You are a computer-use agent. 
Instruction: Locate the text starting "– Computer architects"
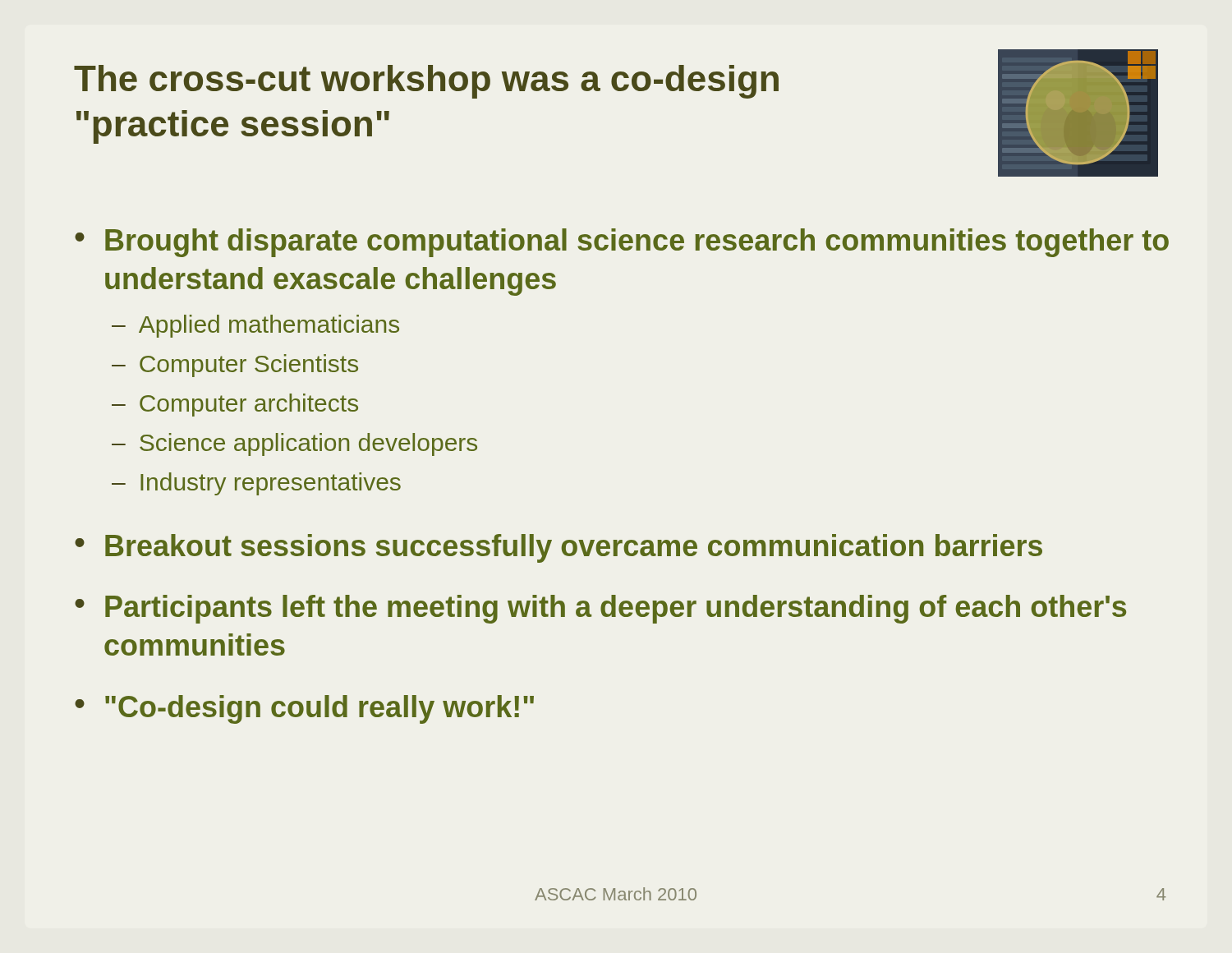(x=235, y=403)
